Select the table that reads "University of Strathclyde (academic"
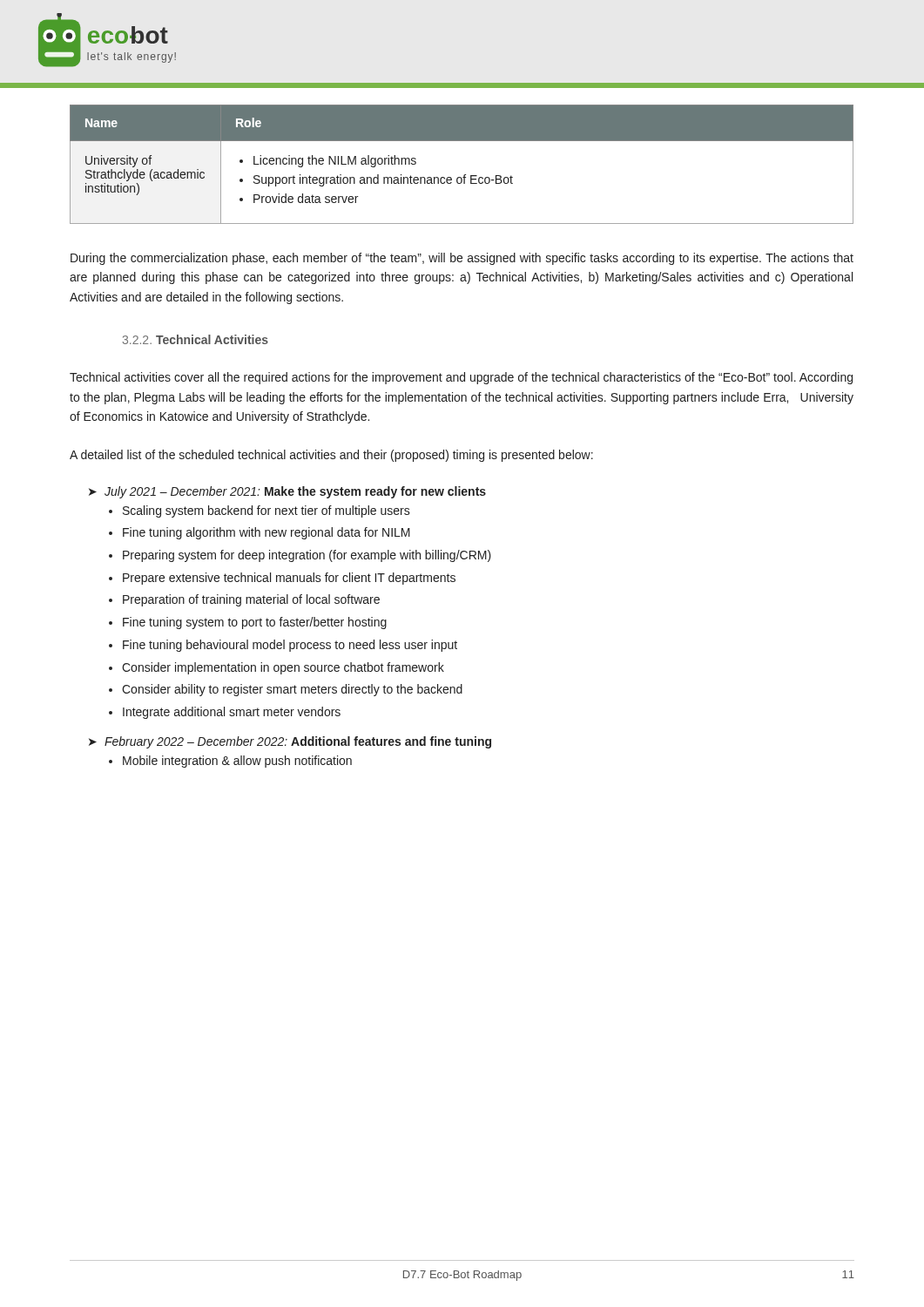The image size is (924, 1307). pos(462,164)
